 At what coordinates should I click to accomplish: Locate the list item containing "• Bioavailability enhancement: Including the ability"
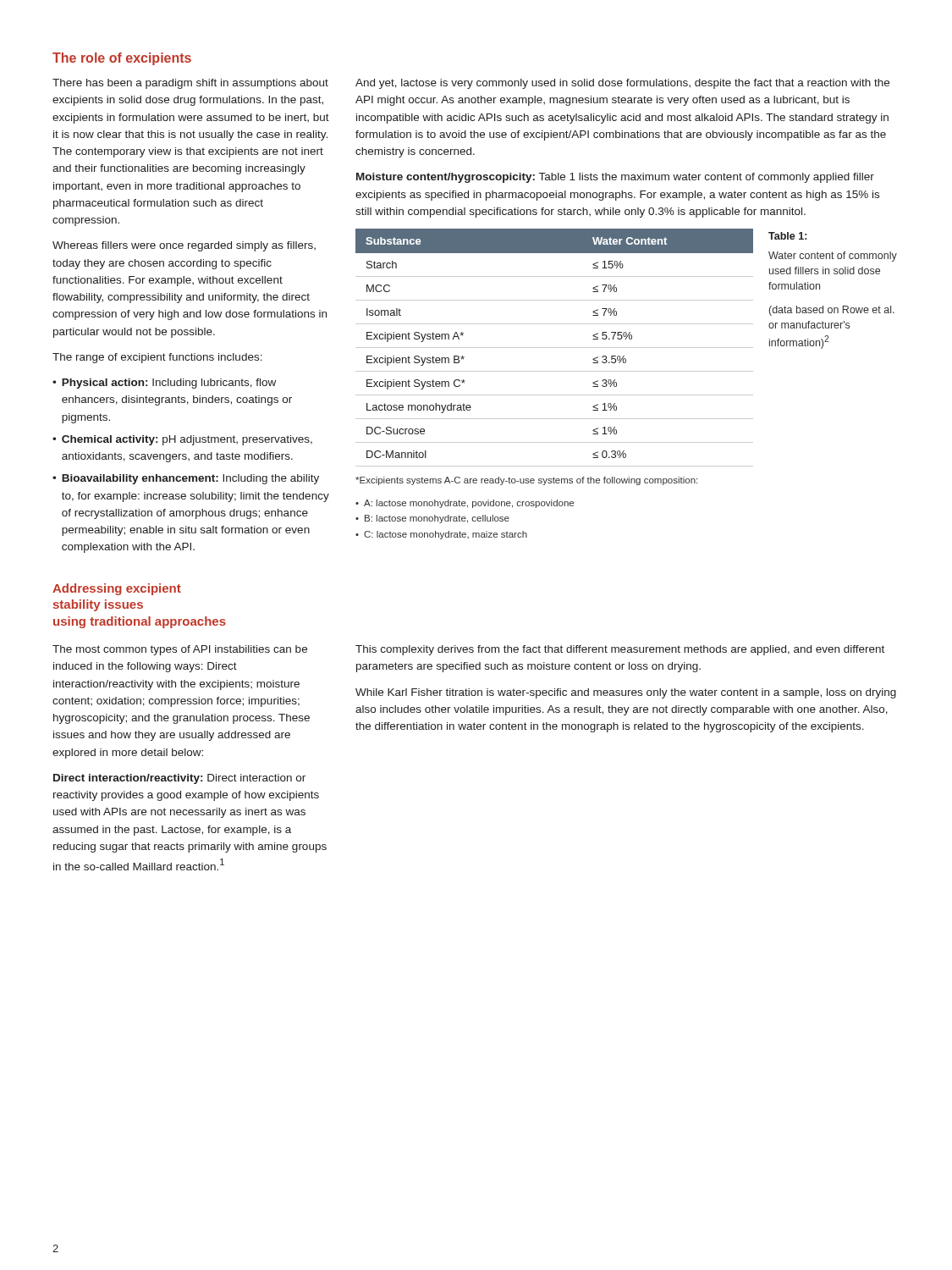(x=192, y=513)
